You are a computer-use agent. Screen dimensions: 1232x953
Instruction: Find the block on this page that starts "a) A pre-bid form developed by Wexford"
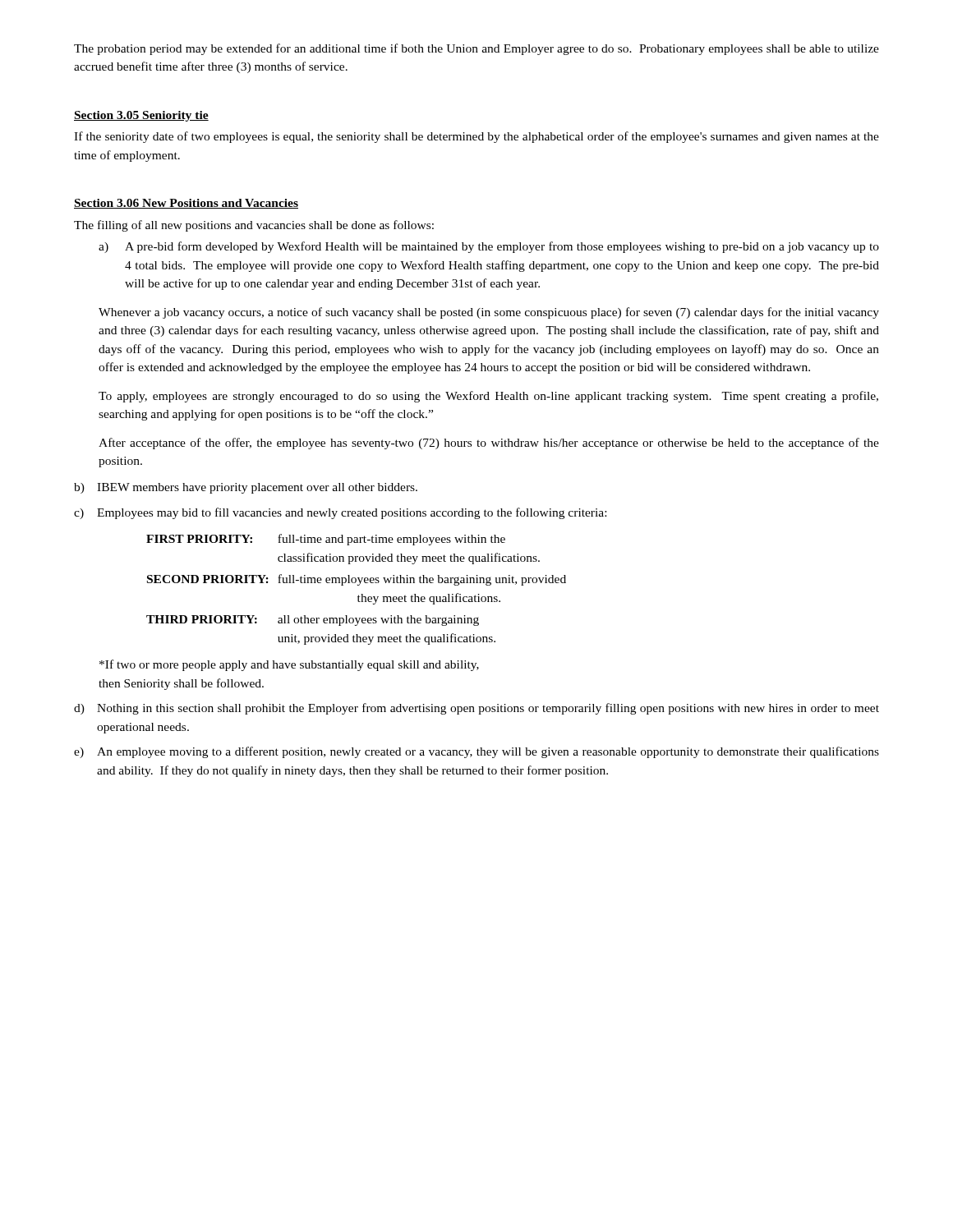(489, 265)
